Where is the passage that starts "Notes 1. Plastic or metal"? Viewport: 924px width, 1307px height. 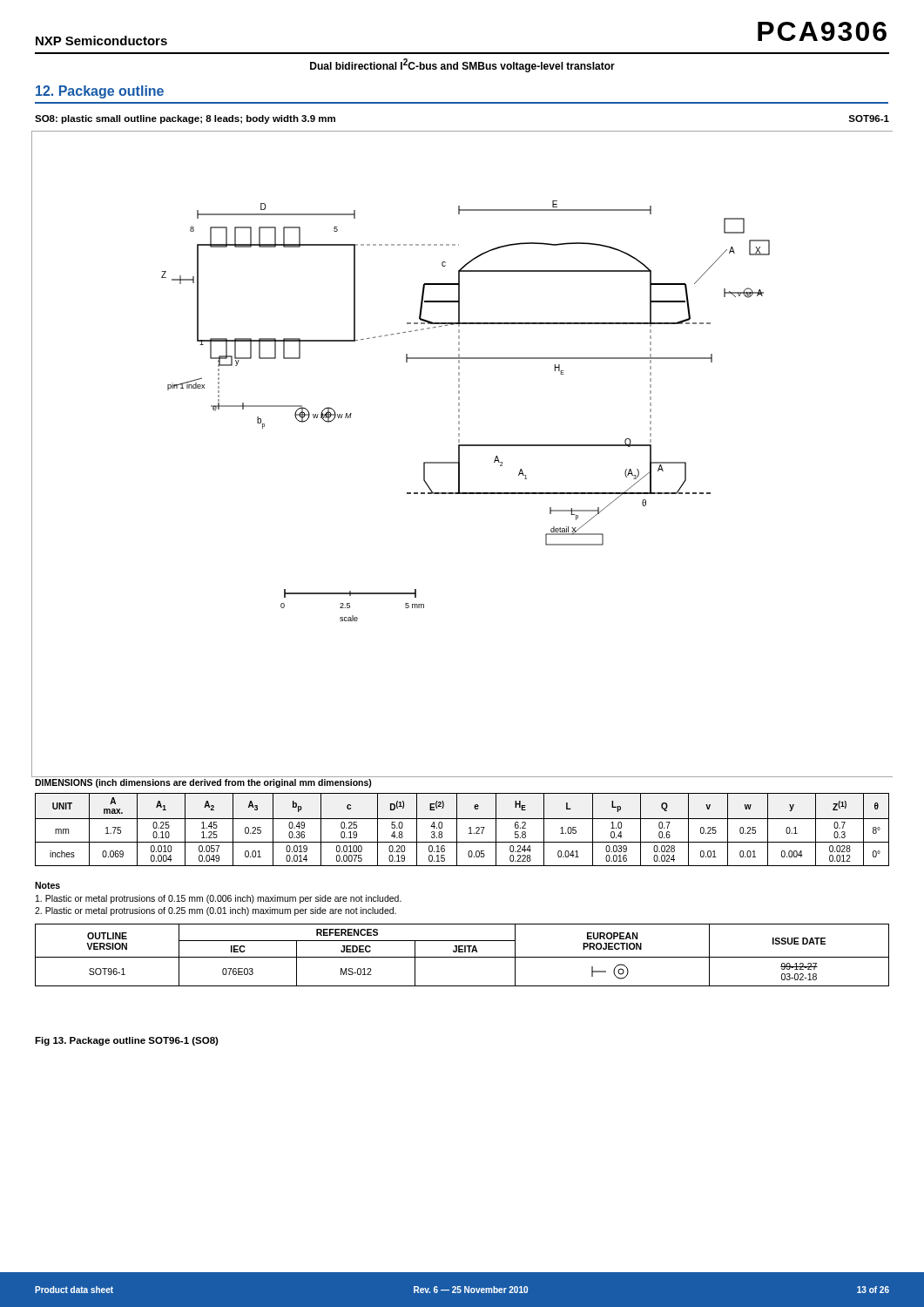pos(47,885)
